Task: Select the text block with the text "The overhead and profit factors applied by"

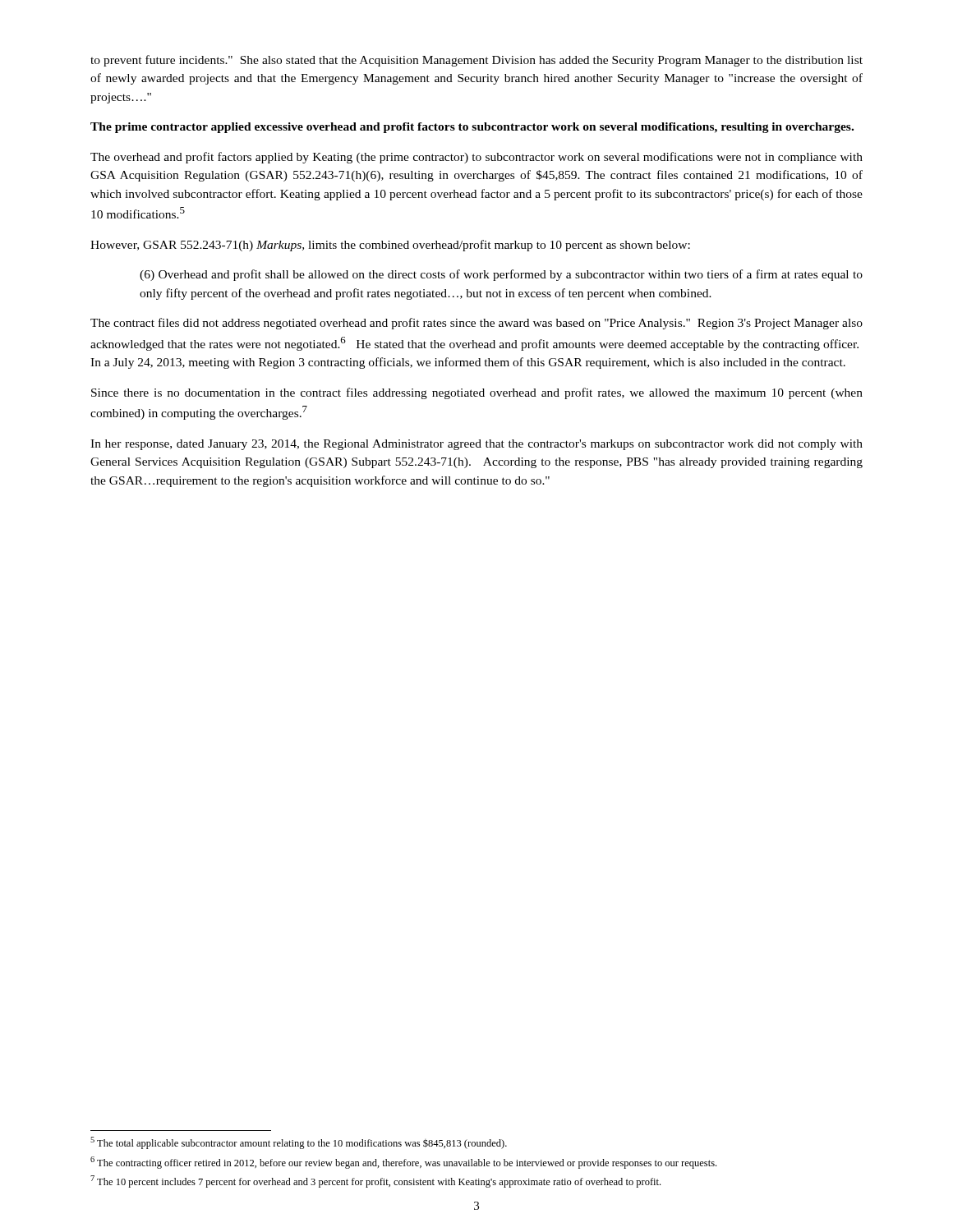Action: 476,185
